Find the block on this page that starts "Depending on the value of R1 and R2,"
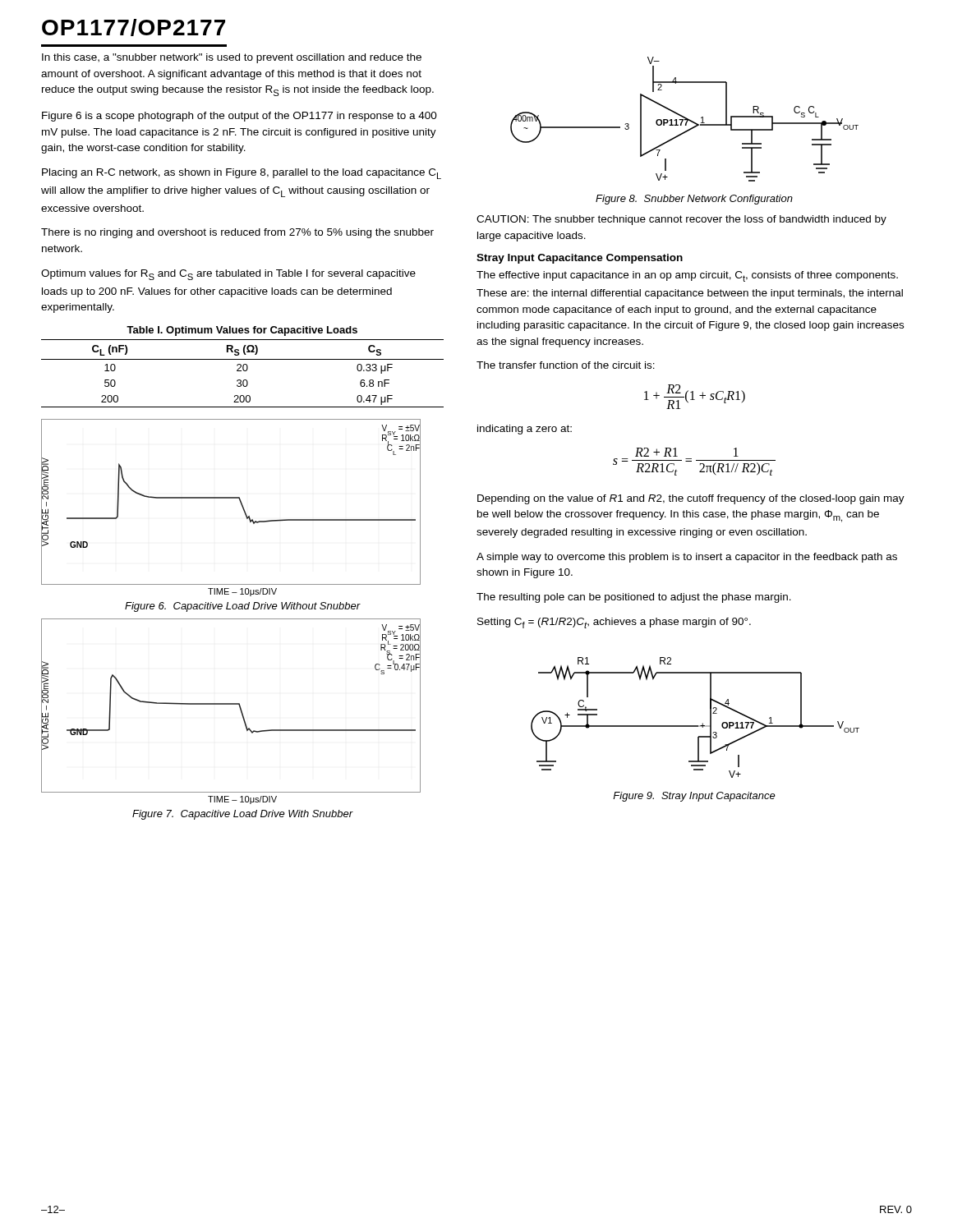 pos(690,515)
